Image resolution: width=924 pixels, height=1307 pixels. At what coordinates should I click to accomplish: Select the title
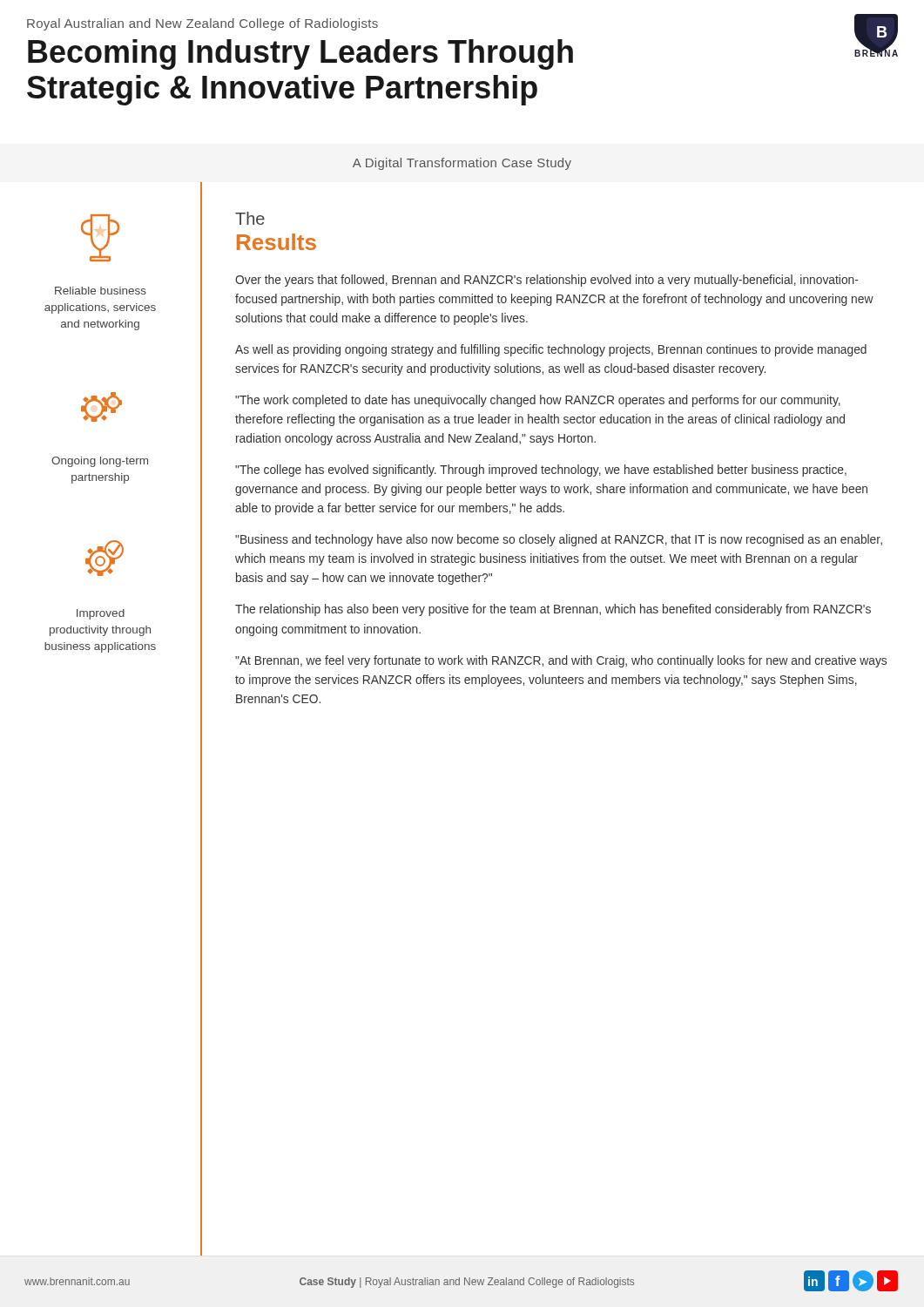tap(300, 70)
